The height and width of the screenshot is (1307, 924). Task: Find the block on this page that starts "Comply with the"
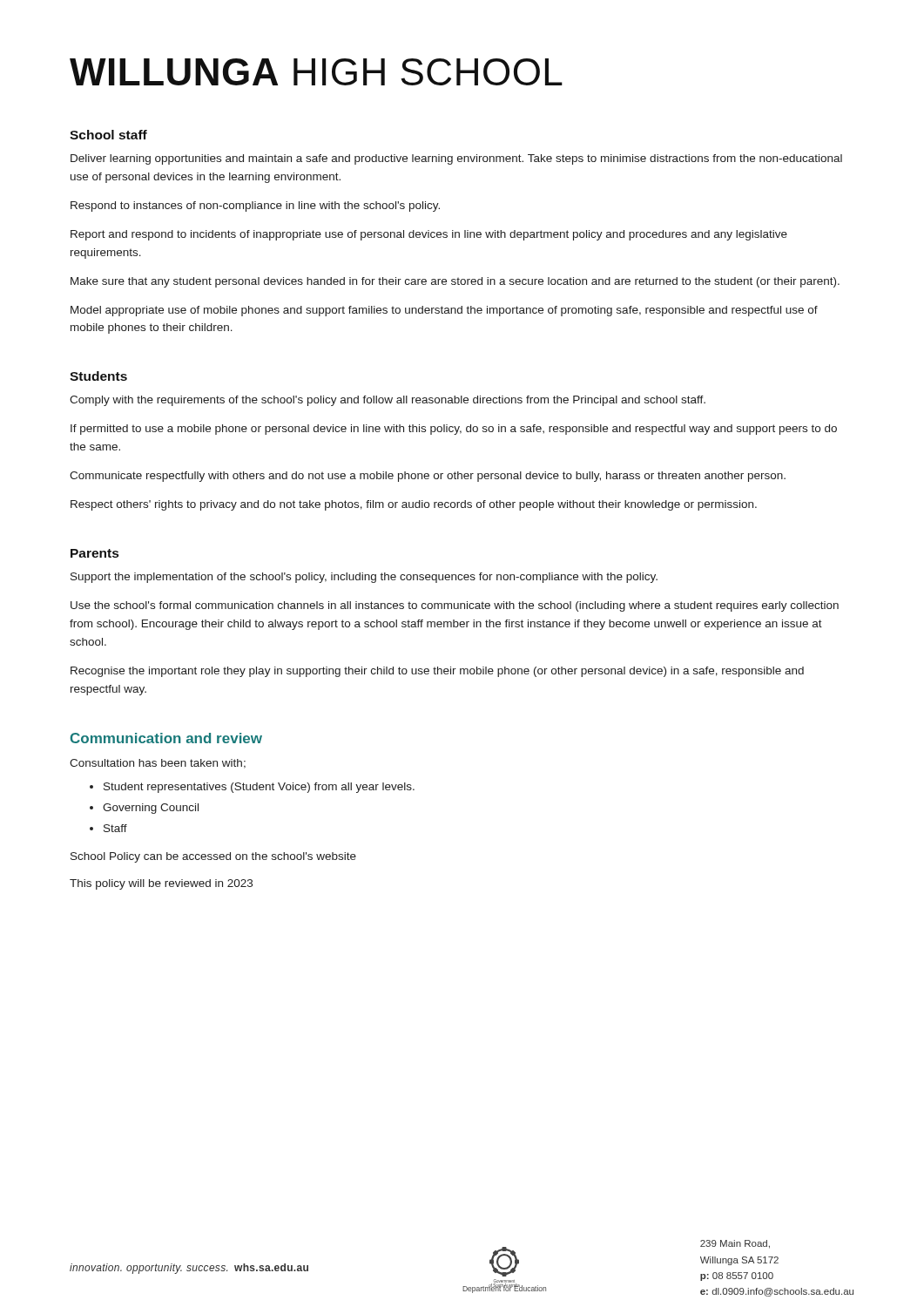tap(388, 400)
